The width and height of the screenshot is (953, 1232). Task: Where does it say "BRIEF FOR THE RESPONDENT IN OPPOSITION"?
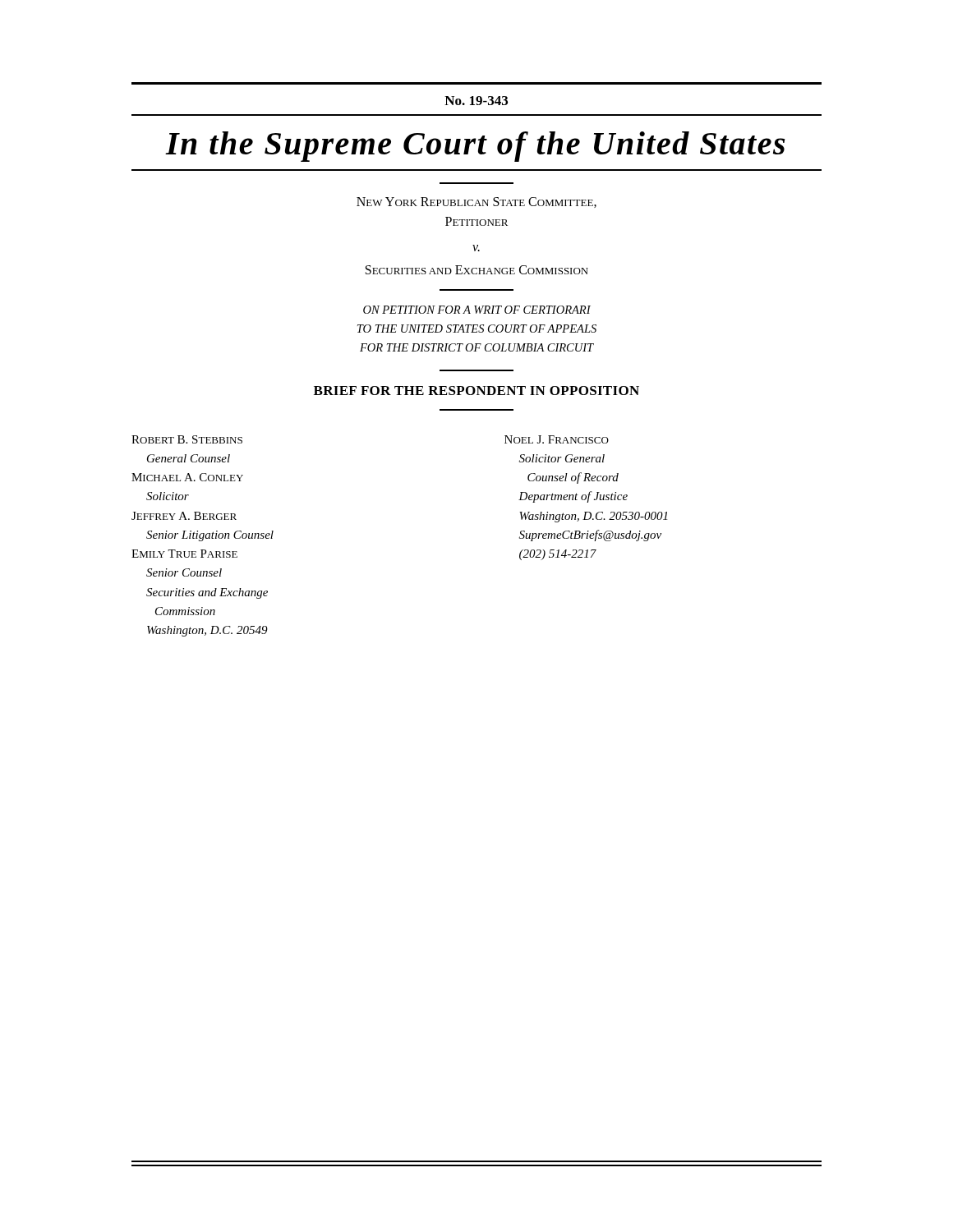(x=476, y=390)
